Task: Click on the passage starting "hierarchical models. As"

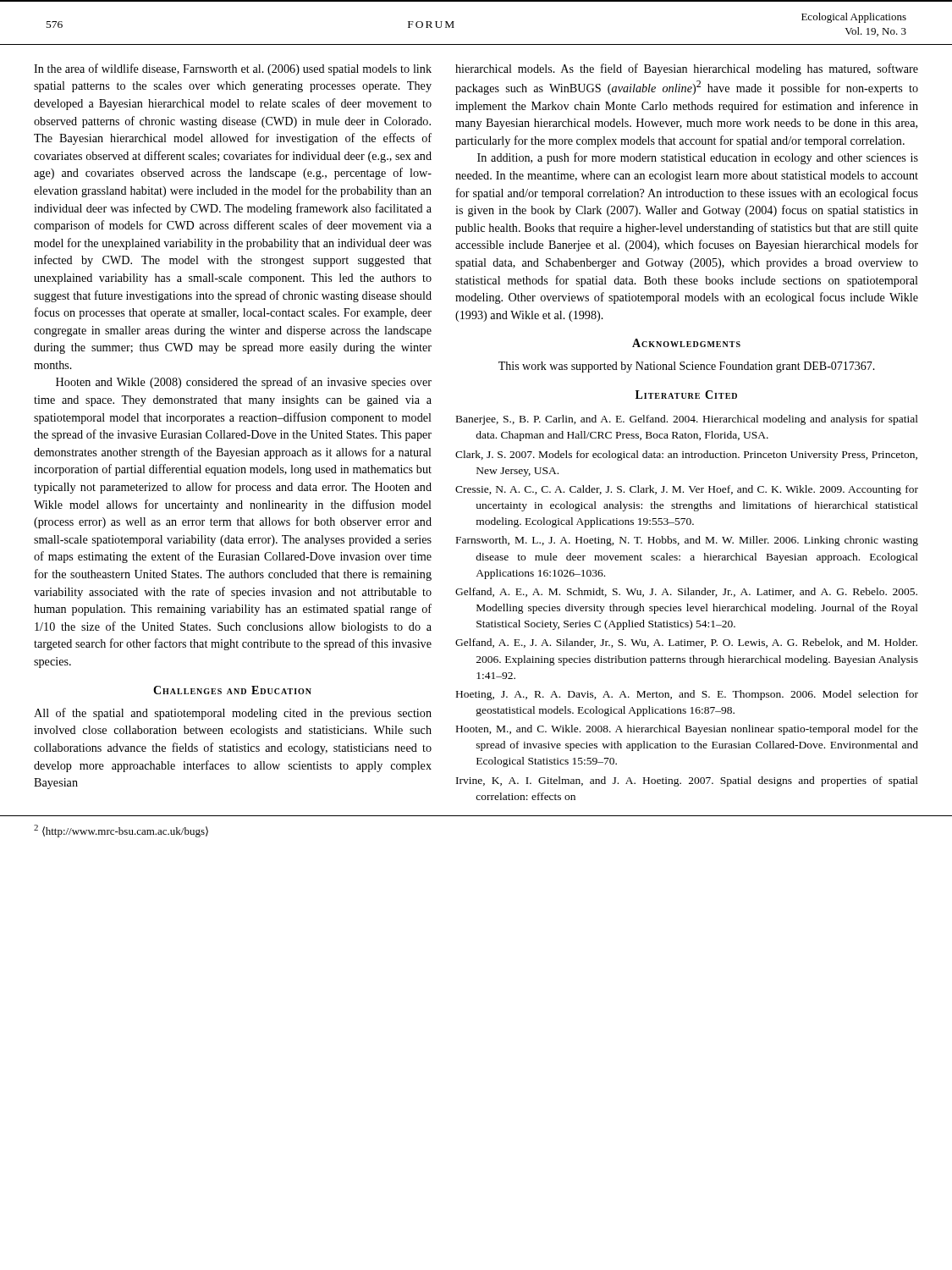Action: pyautogui.click(x=687, y=105)
